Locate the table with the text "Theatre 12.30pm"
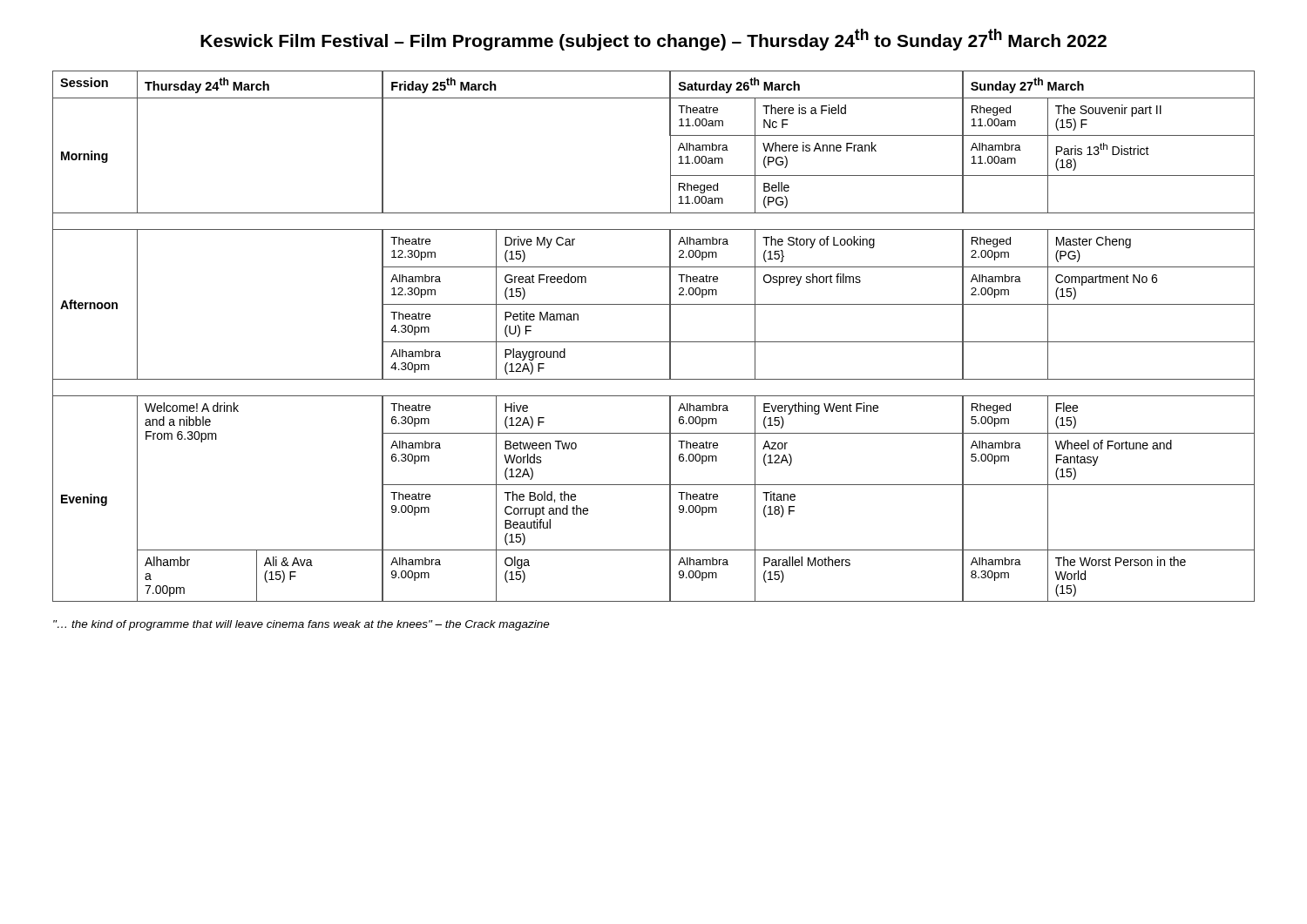1307x924 pixels. (654, 336)
